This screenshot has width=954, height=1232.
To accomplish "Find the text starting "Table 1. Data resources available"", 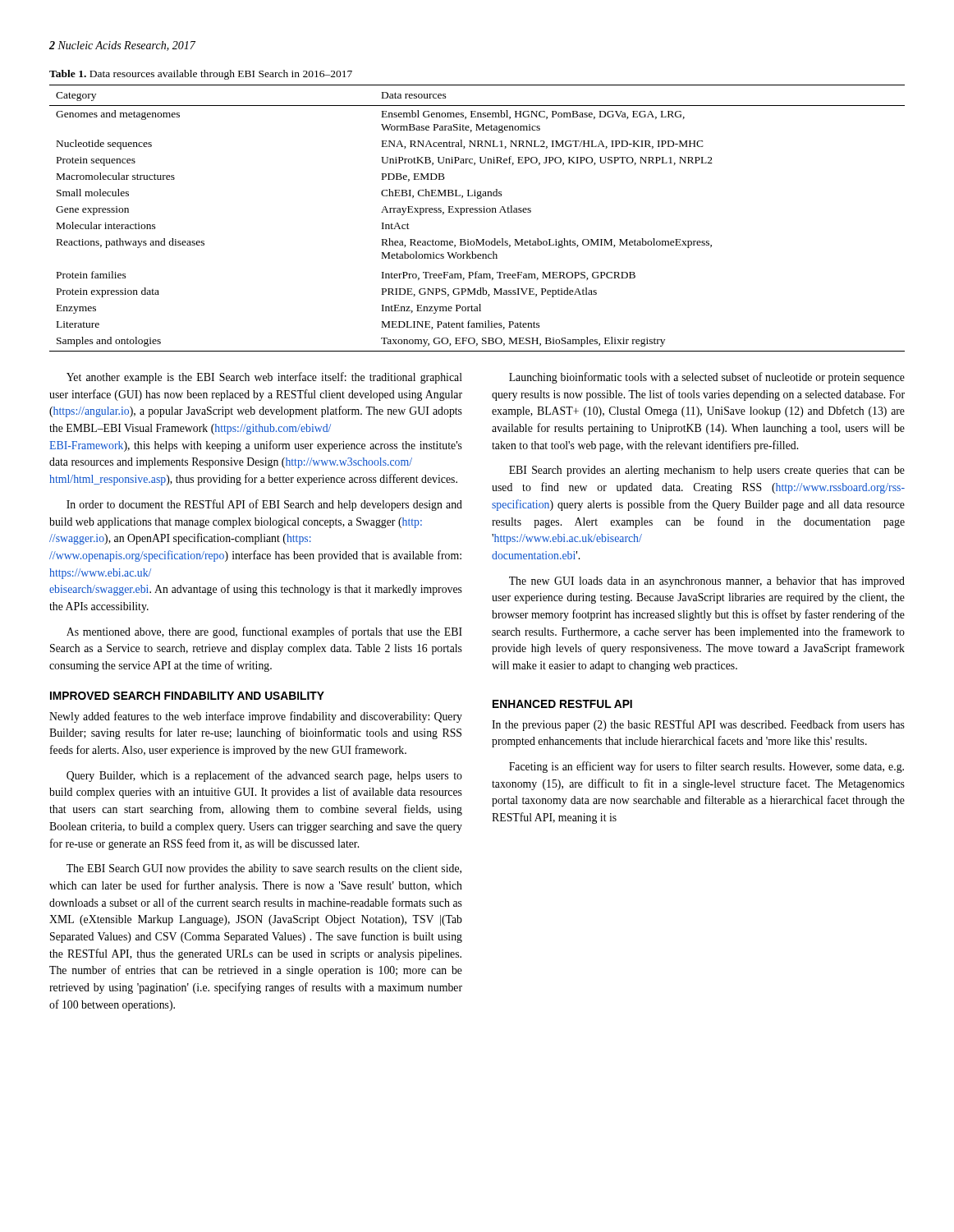I will [x=201, y=74].
